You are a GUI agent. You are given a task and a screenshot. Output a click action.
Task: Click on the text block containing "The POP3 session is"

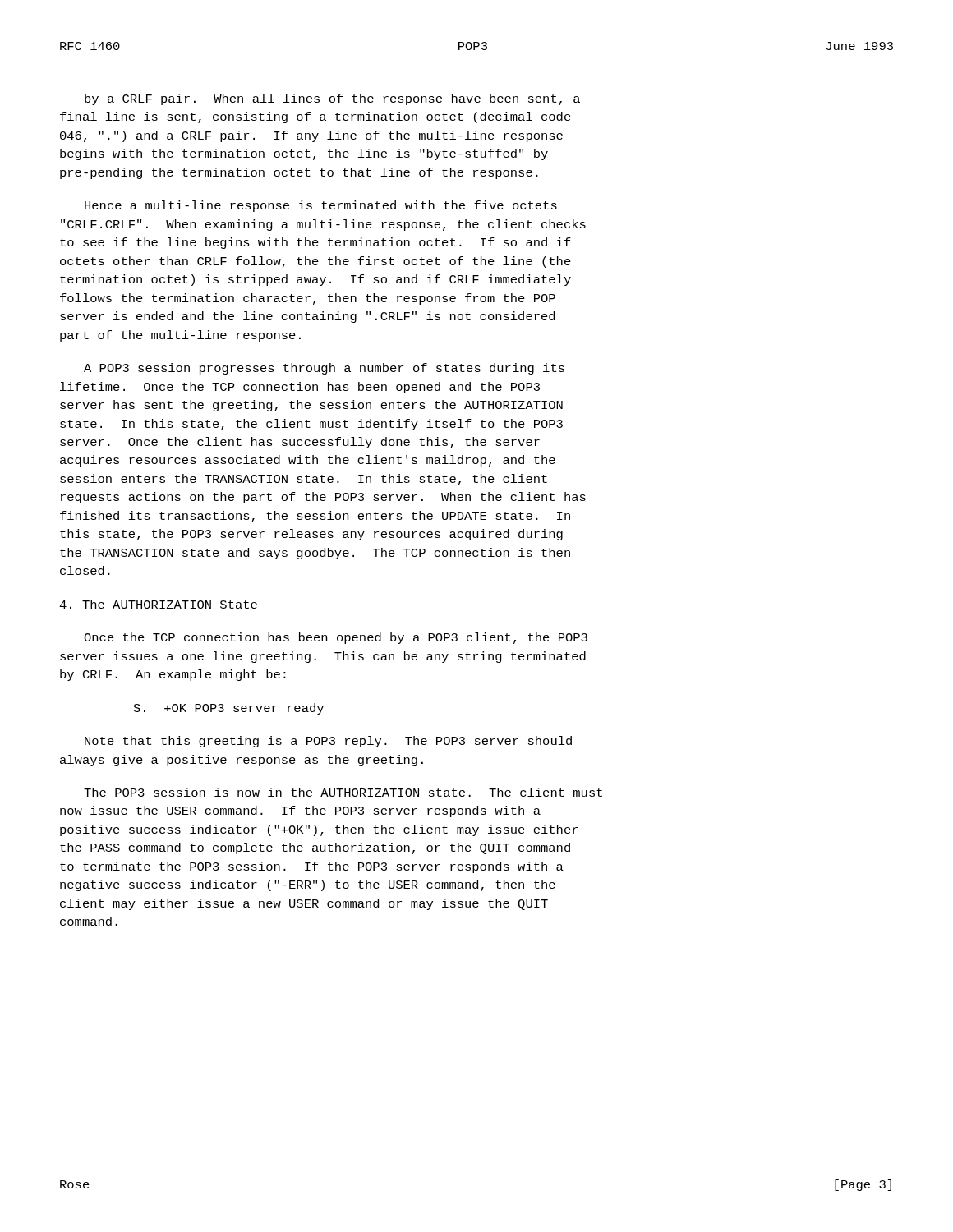pos(331,858)
